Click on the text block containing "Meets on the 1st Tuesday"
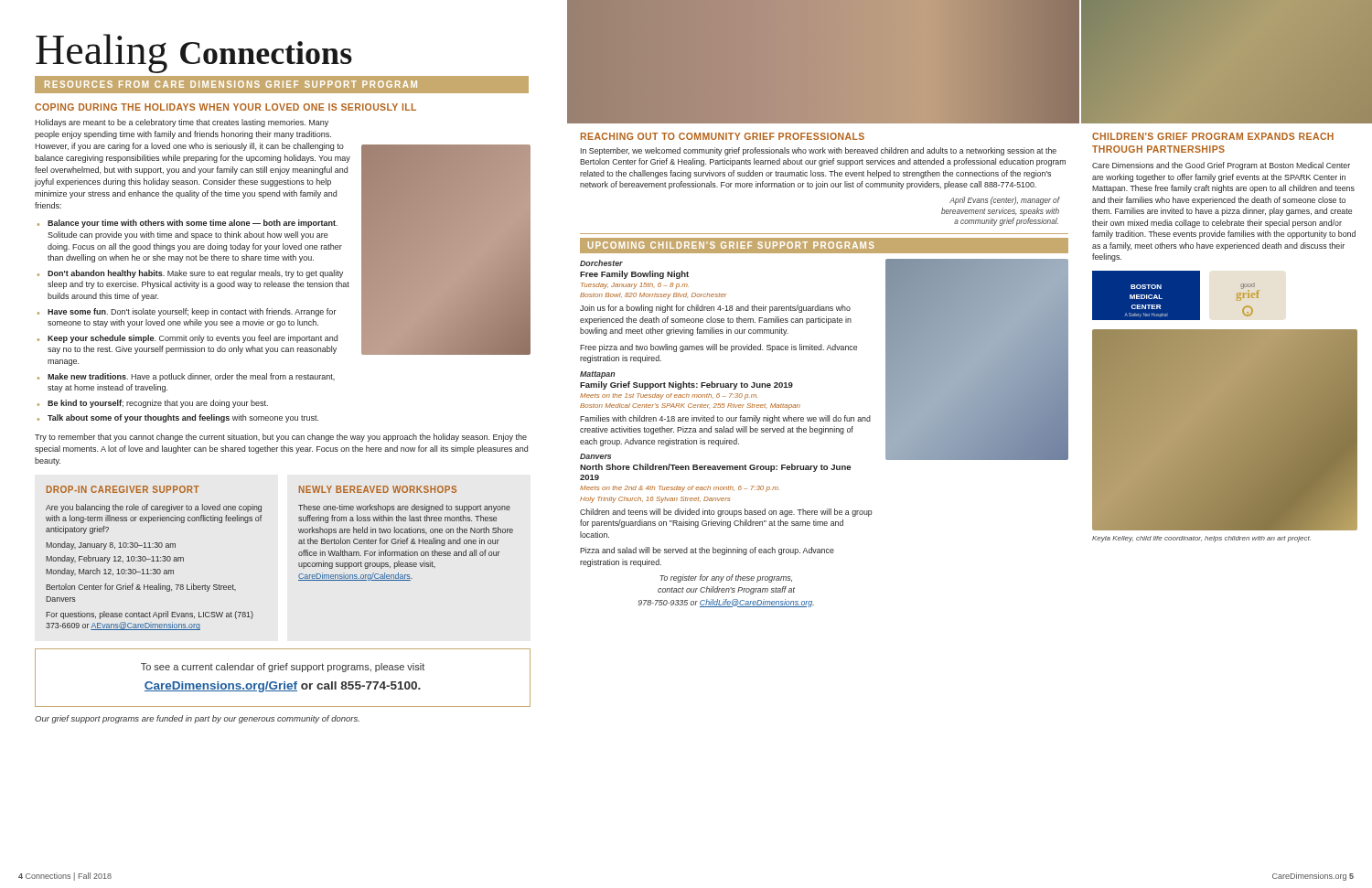1372x888 pixels. (690, 400)
